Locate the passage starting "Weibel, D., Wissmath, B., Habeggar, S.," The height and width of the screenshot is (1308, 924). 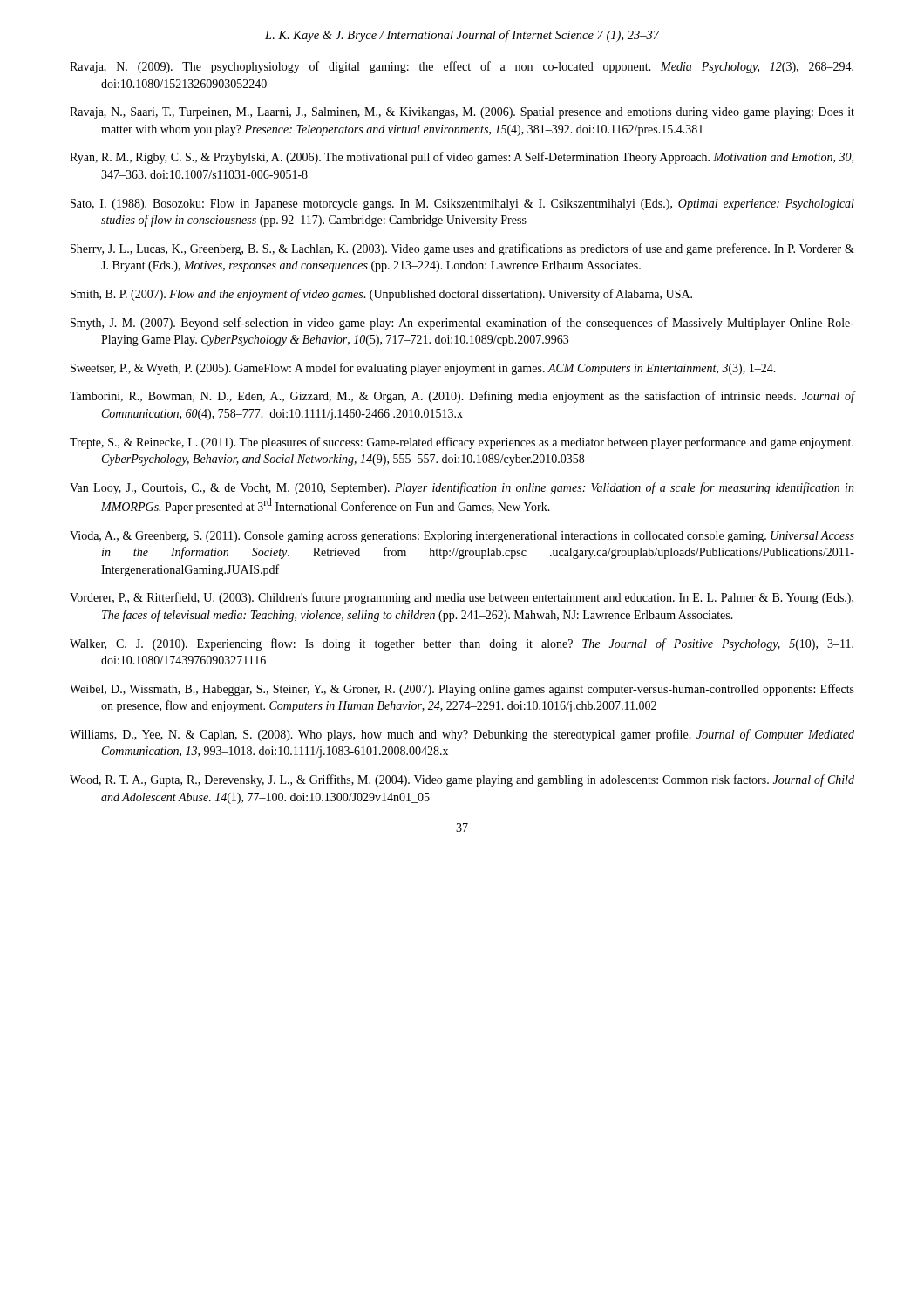tap(462, 698)
